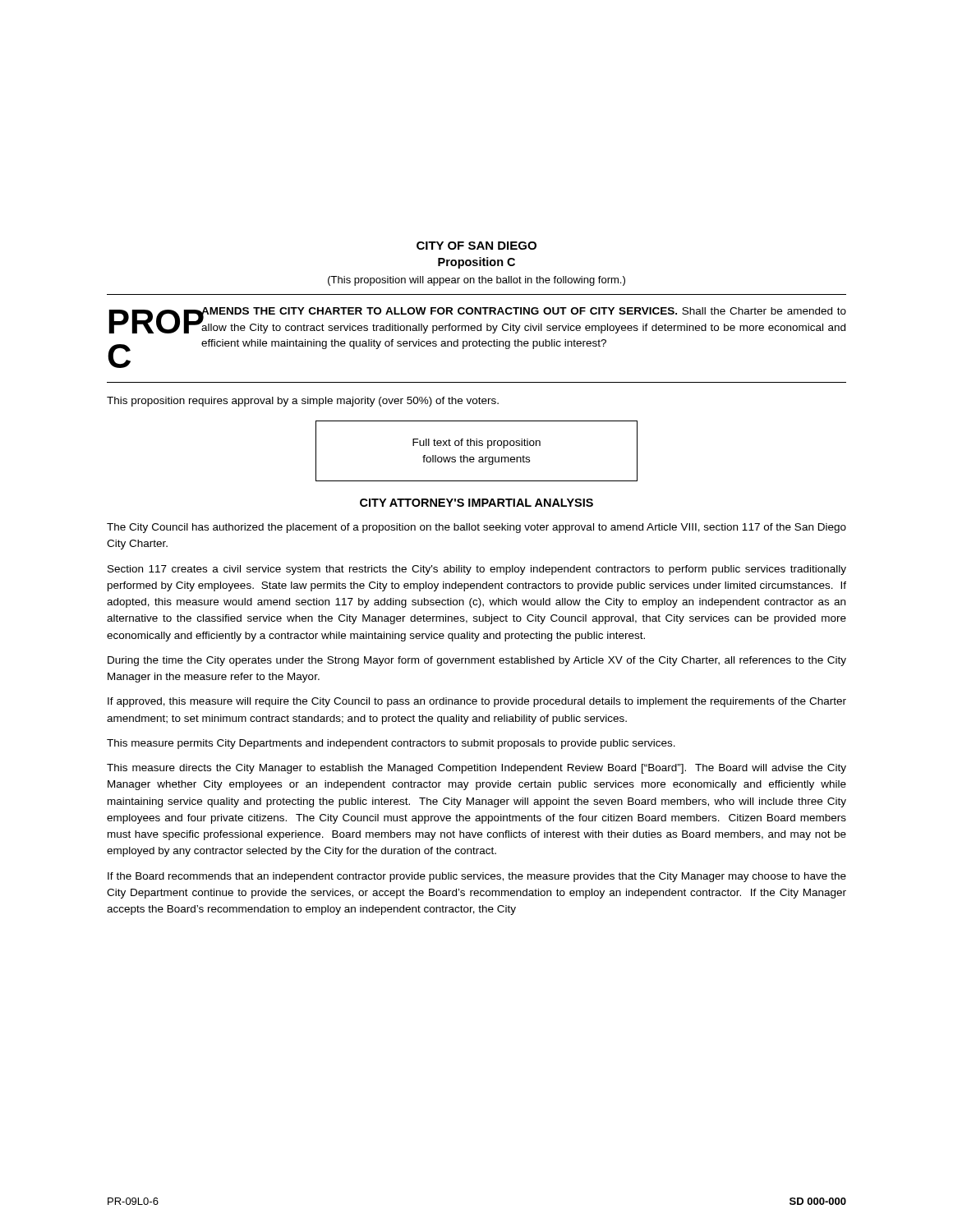The height and width of the screenshot is (1232, 953).
Task: Click on the region starting "PROP C AMENDS THE CITY CHARTER TO"
Action: pos(476,338)
